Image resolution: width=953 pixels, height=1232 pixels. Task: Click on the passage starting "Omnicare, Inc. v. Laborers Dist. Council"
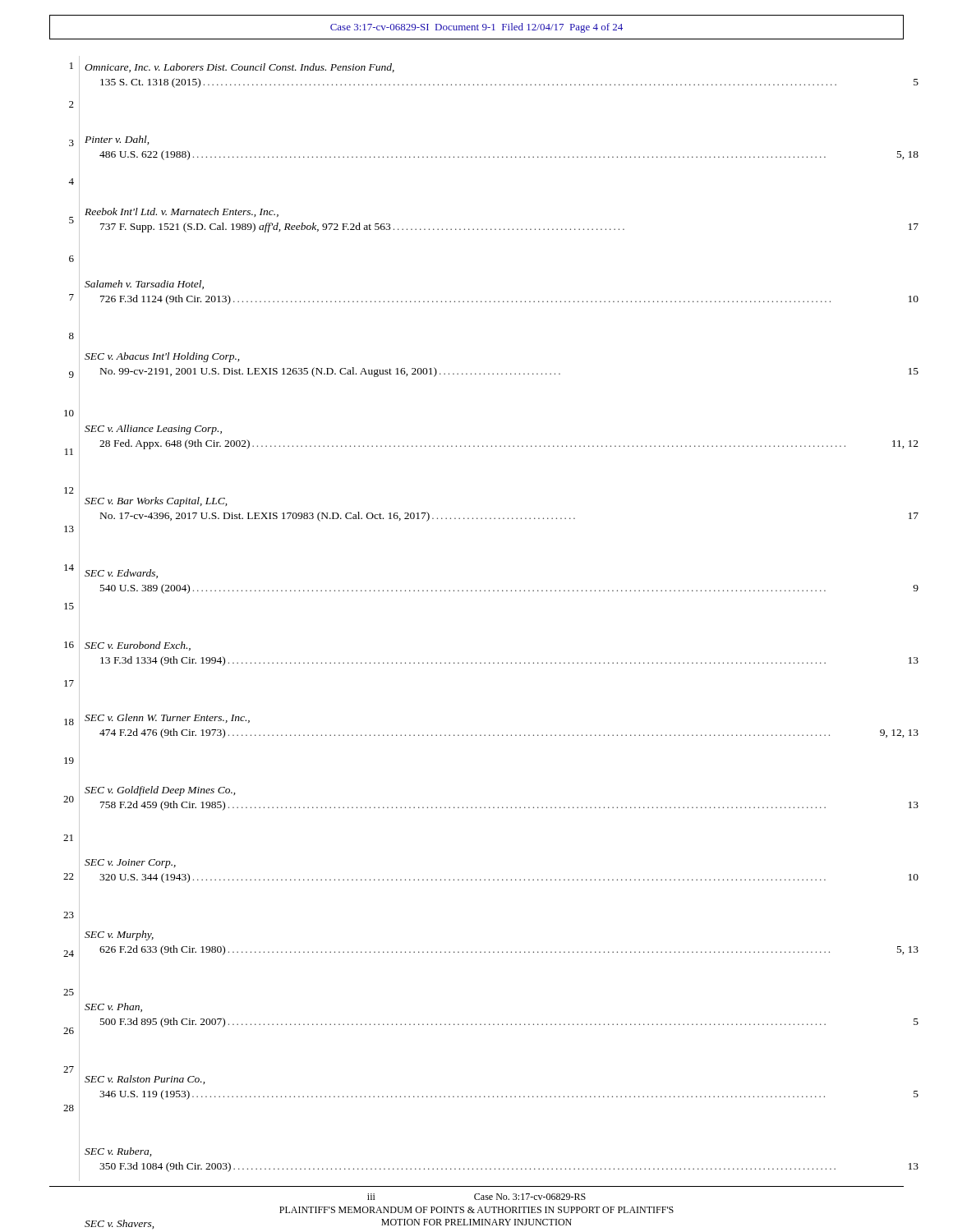[x=494, y=73]
